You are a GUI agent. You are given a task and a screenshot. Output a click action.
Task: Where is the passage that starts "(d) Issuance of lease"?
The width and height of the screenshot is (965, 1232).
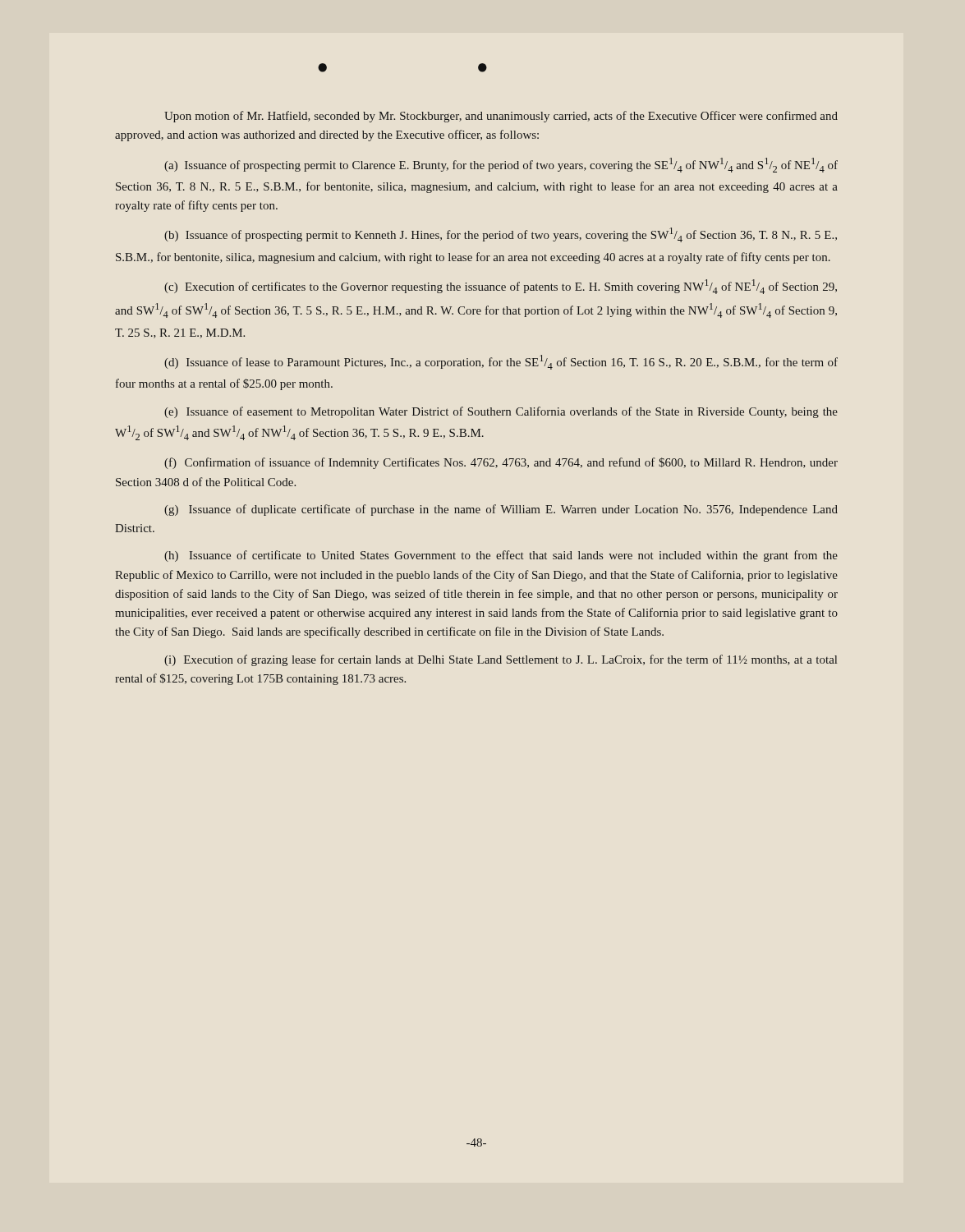(476, 371)
